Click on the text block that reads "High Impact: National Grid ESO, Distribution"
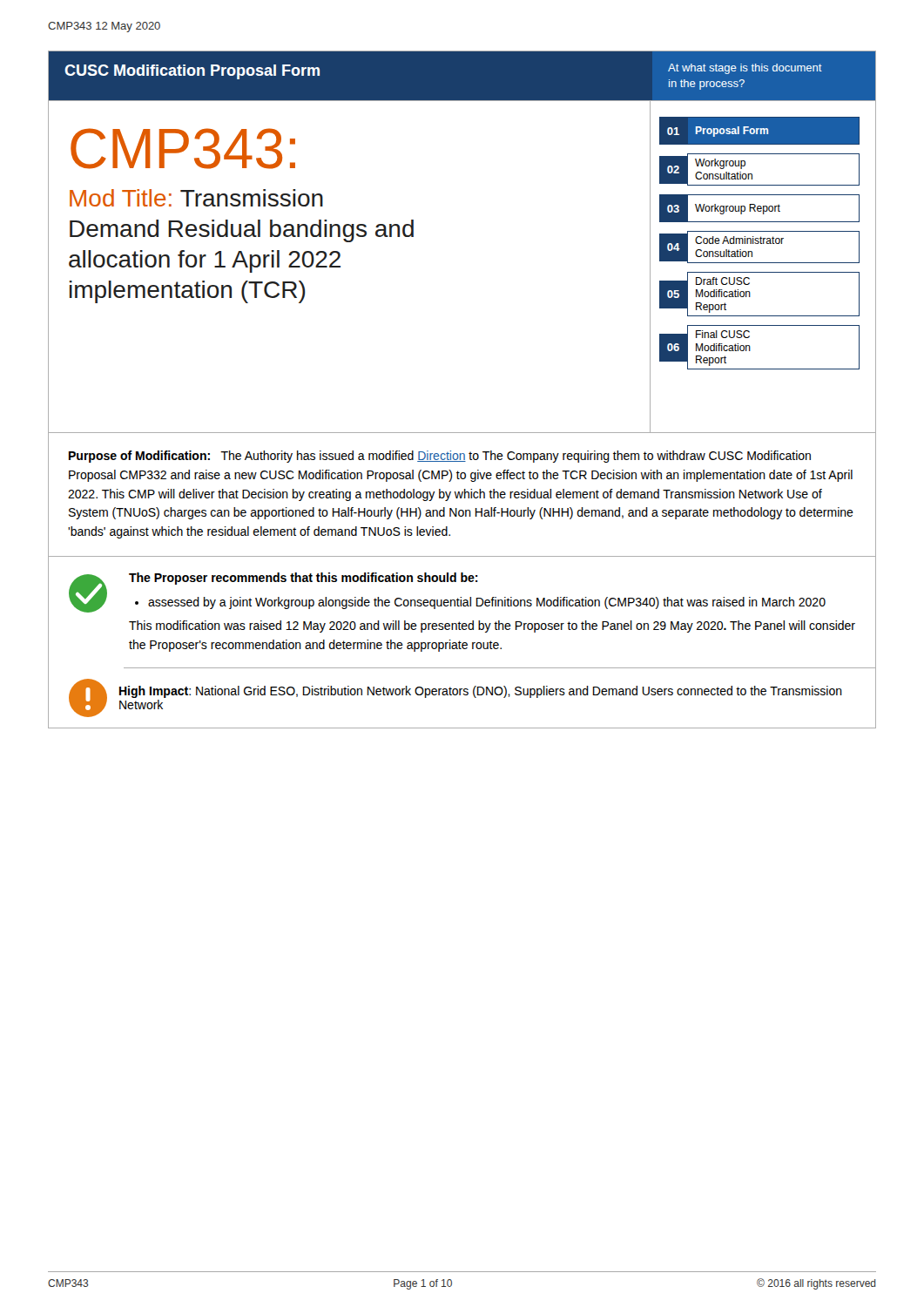The width and height of the screenshot is (924, 1307). click(x=480, y=698)
